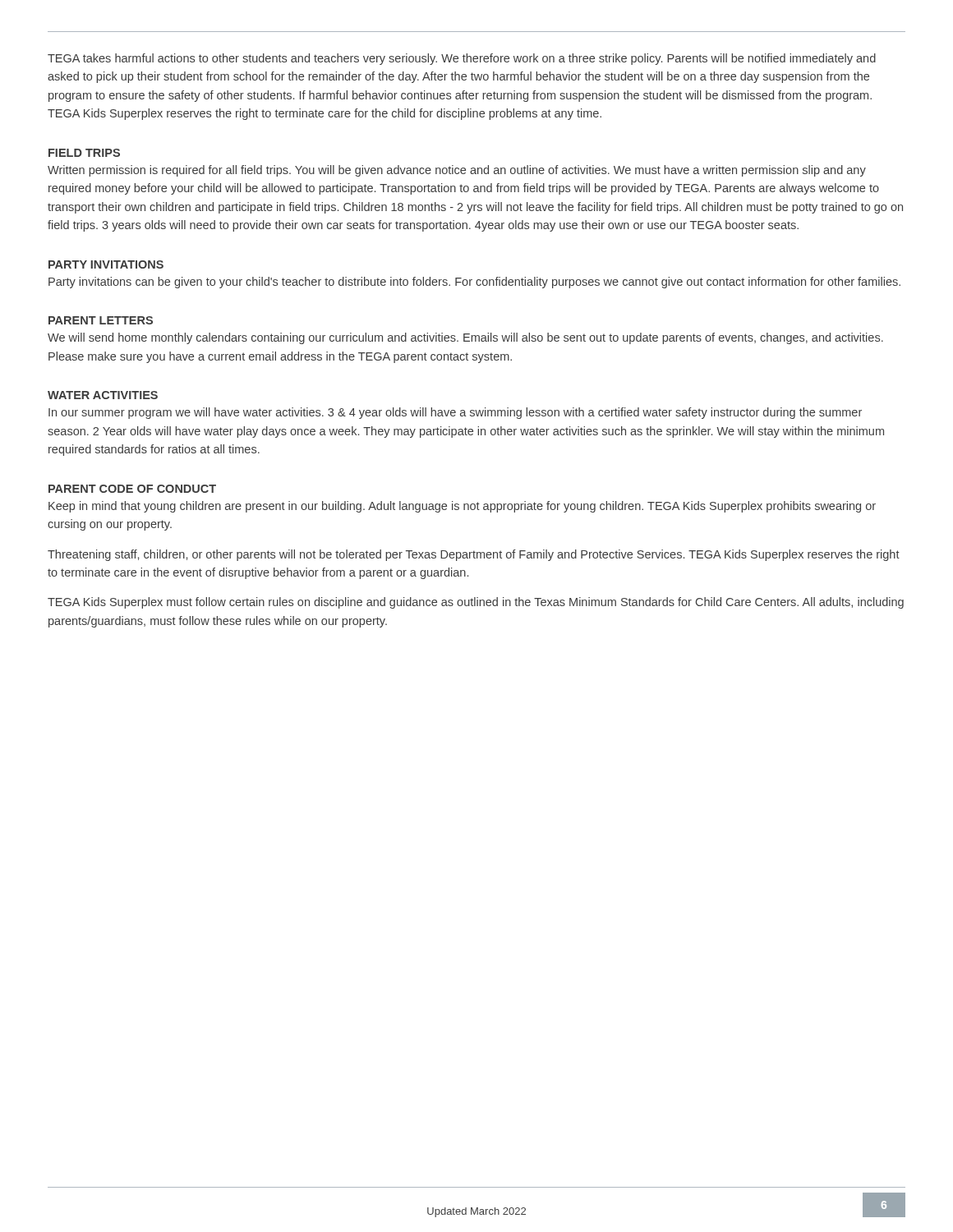Locate the text block that says "In our summer program we will have"
The height and width of the screenshot is (1232, 953).
tap(466, 431)
